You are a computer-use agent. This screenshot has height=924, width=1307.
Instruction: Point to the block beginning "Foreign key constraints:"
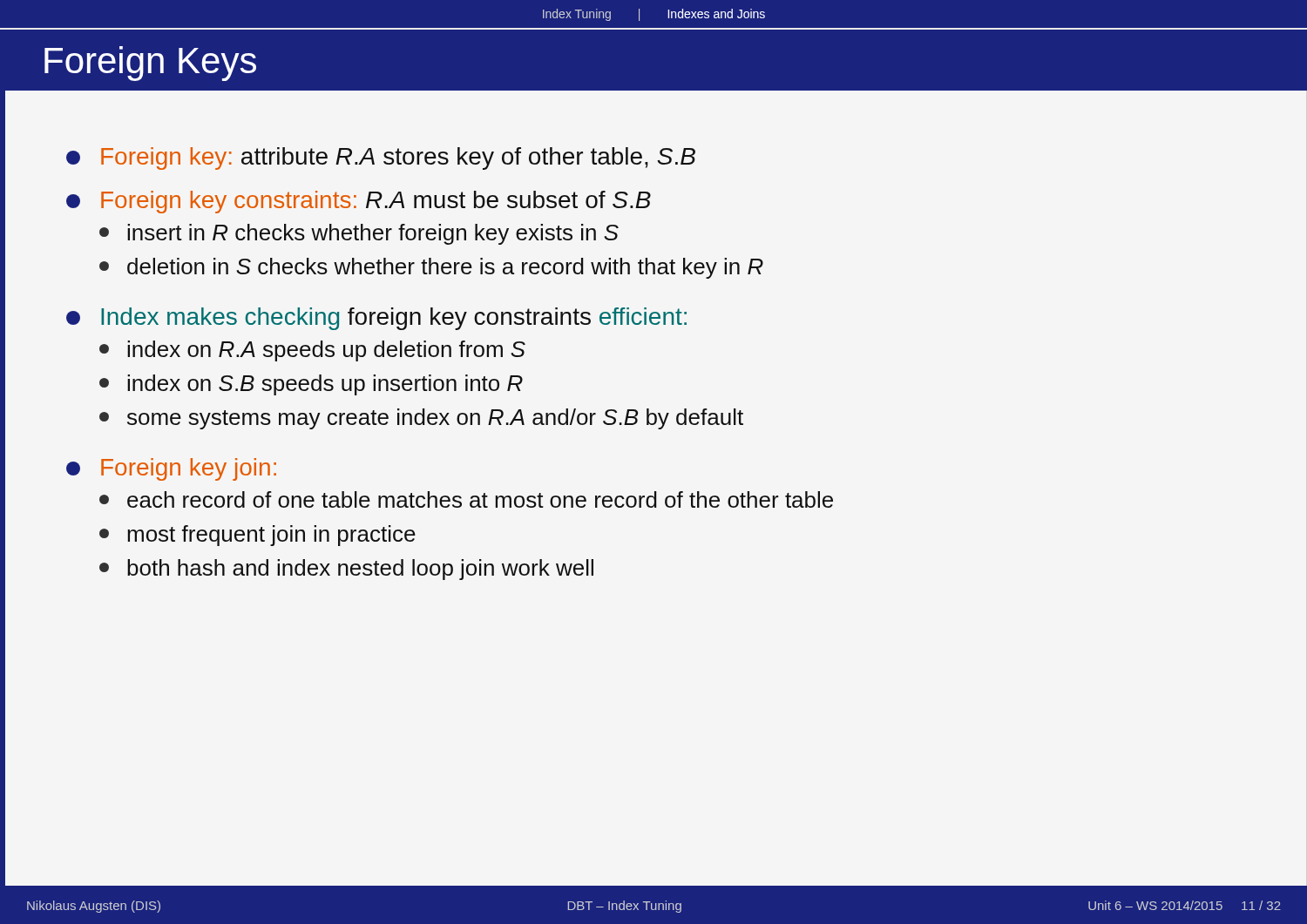(415, 235)
